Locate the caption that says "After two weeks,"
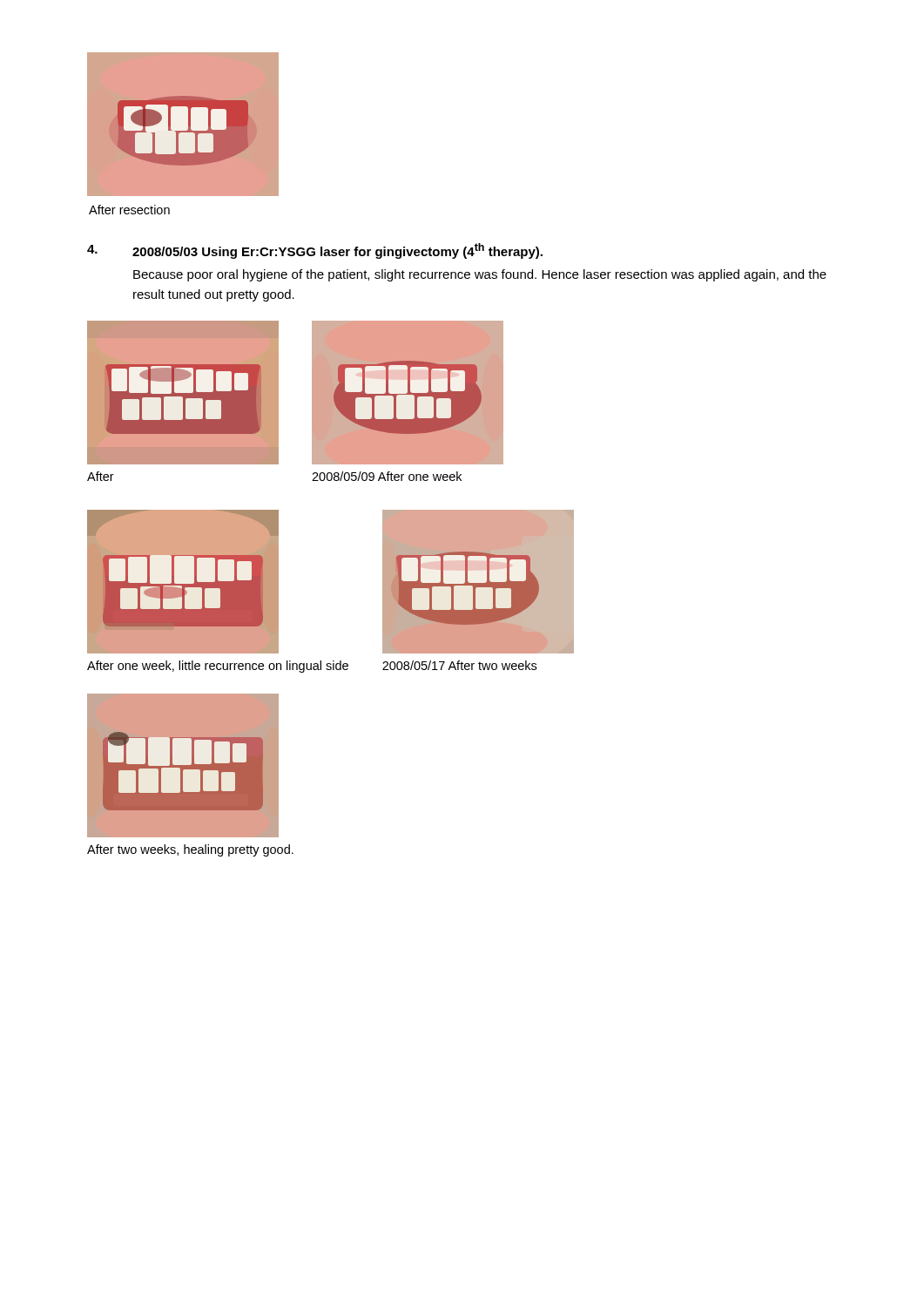 point(191,849)
